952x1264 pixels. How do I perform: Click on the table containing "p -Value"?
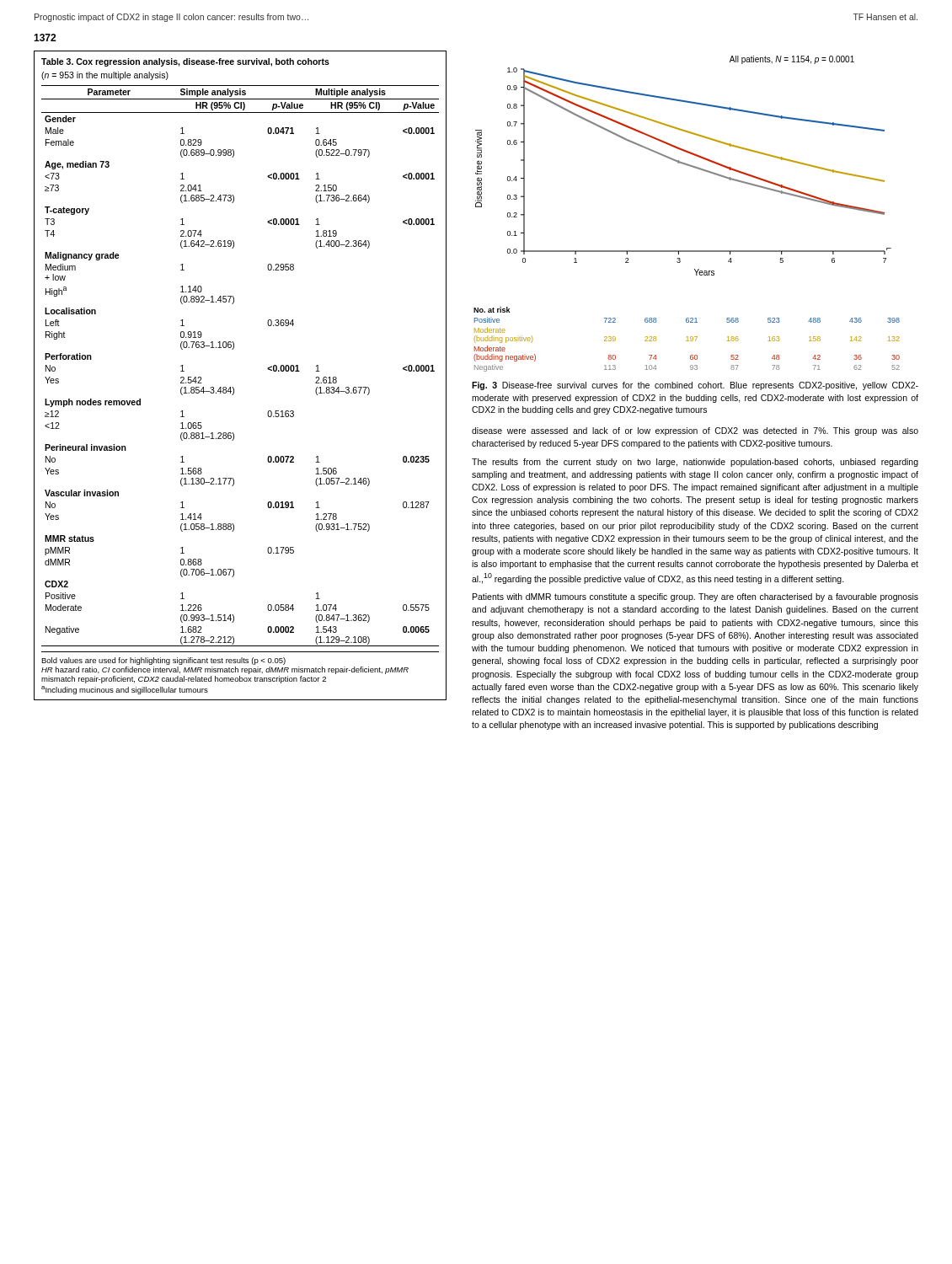coord(240,375)
